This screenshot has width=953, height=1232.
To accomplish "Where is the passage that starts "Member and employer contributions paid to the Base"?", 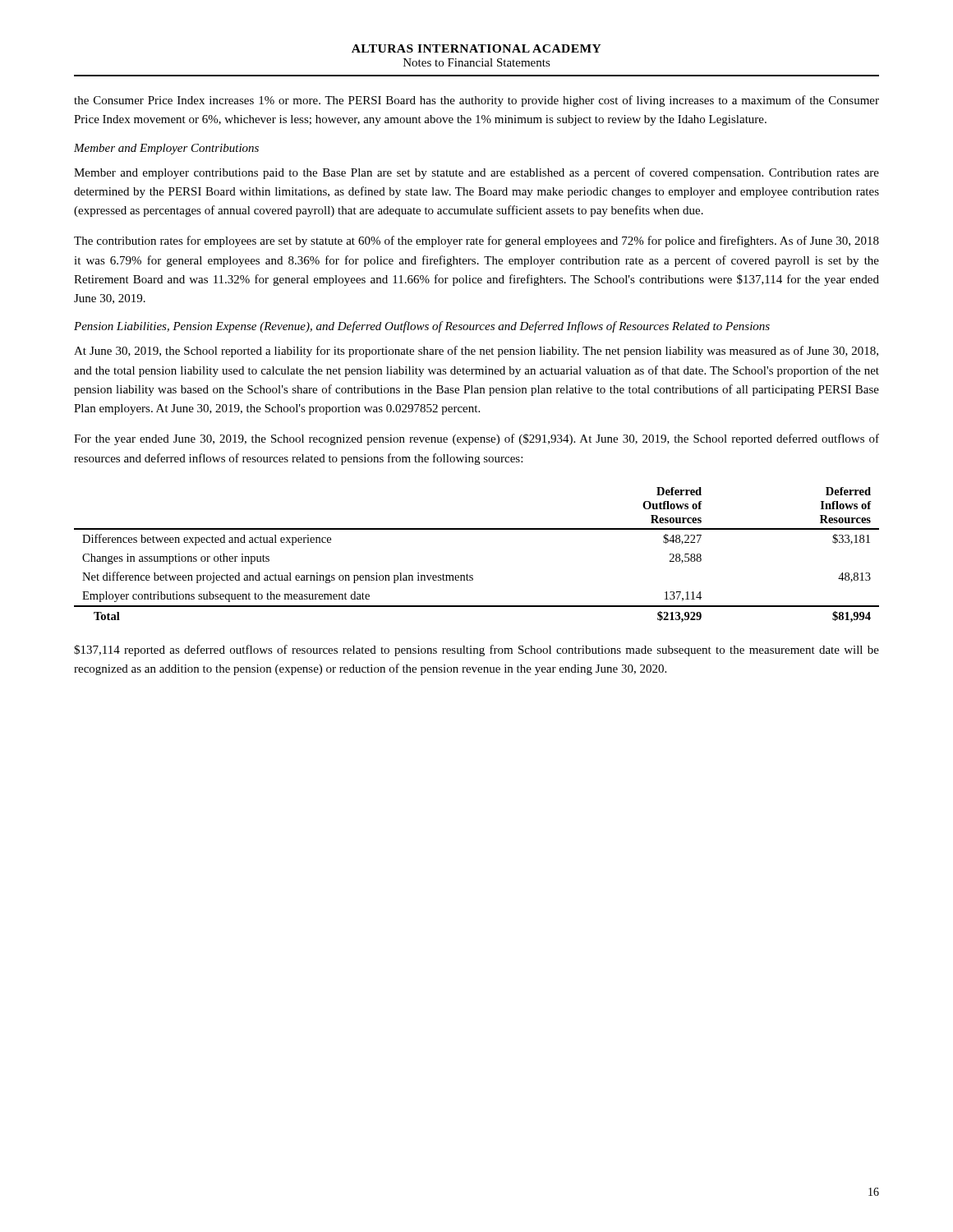I will click(476, 191).
